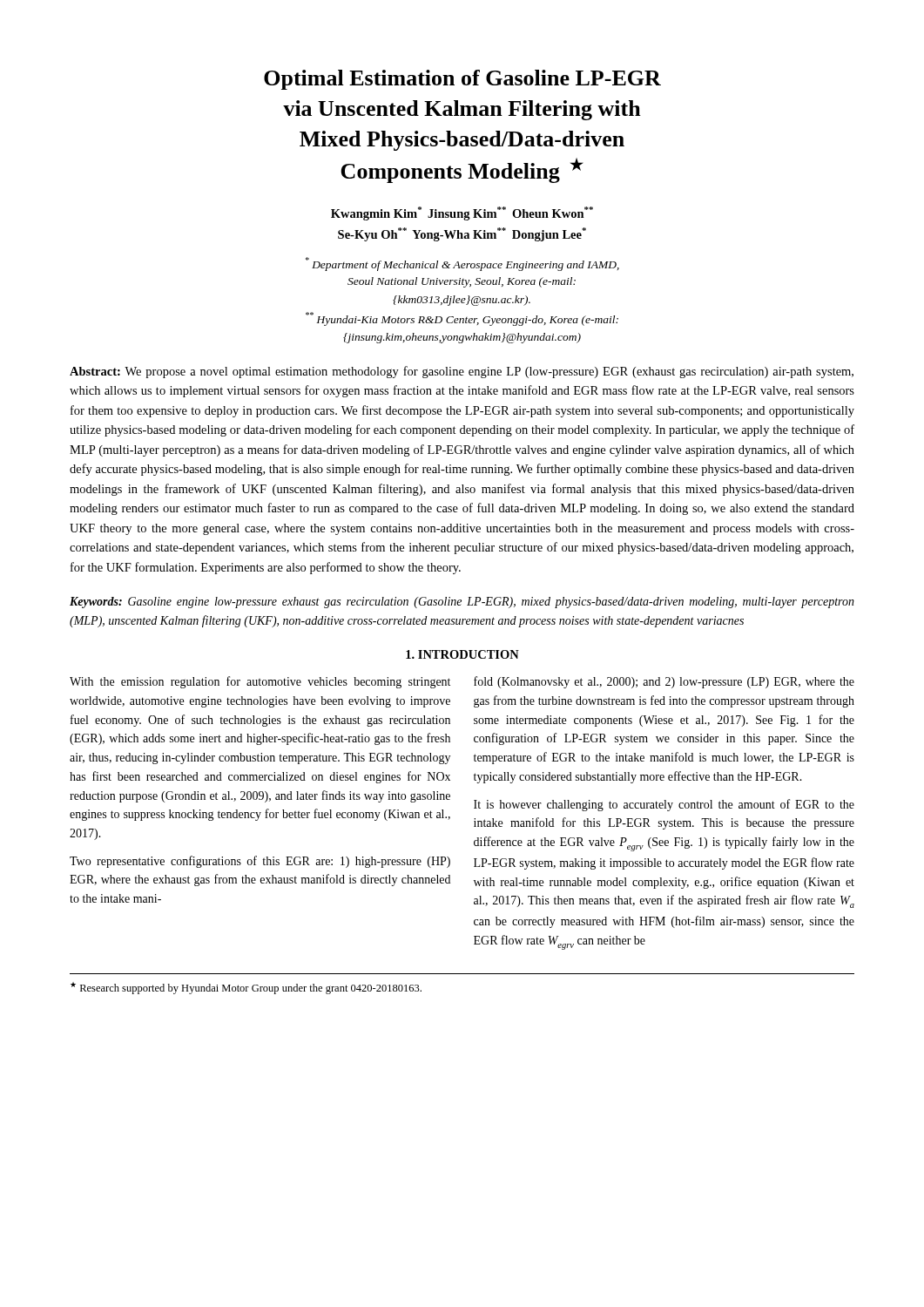
Task: Find the block on this page that starts "Kwangmin Kim* Jinsung Kim**"
Action: pos(462,223)
